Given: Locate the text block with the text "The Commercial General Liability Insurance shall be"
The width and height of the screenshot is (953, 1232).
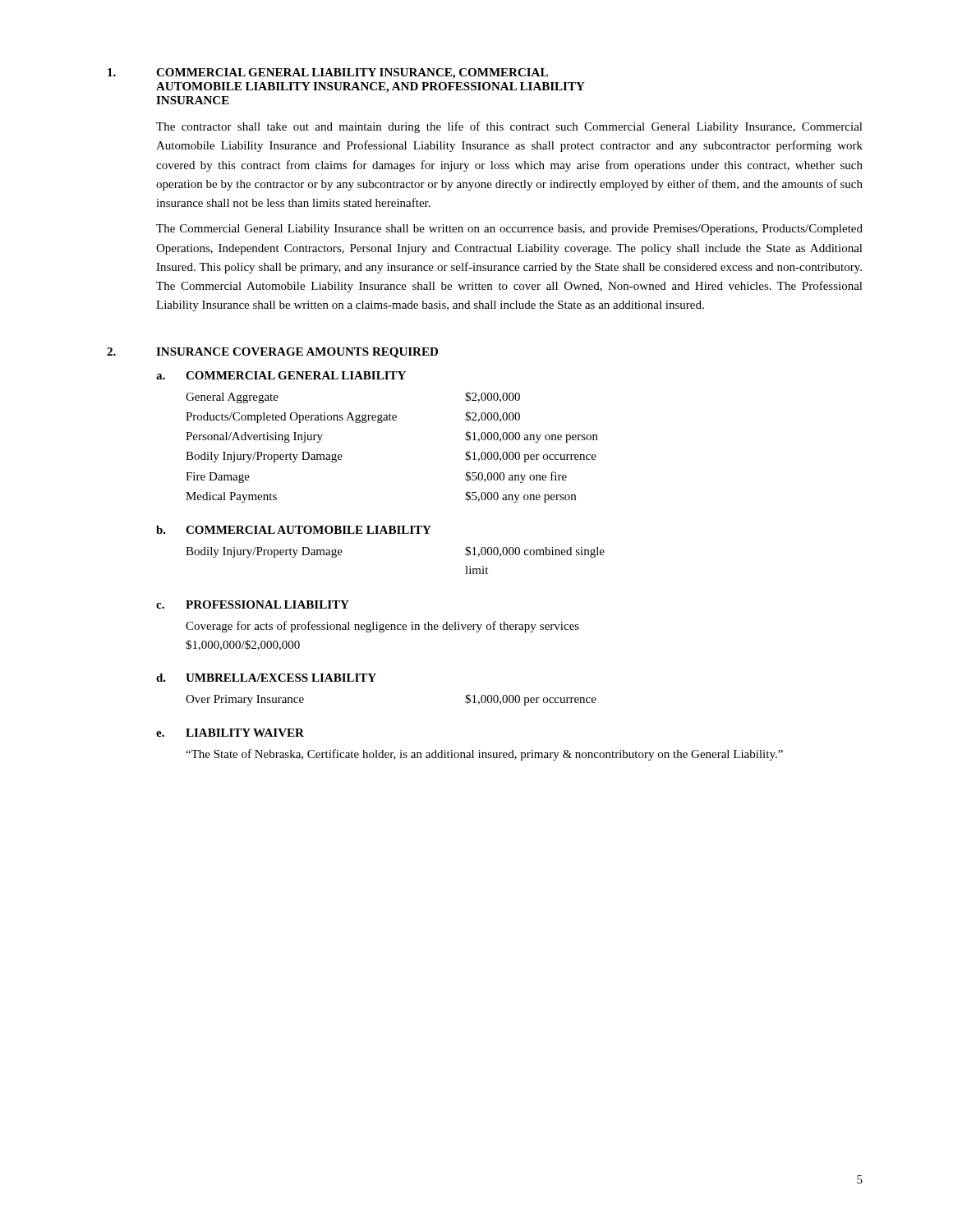Looking at the screenshot, I should point(509,267).
